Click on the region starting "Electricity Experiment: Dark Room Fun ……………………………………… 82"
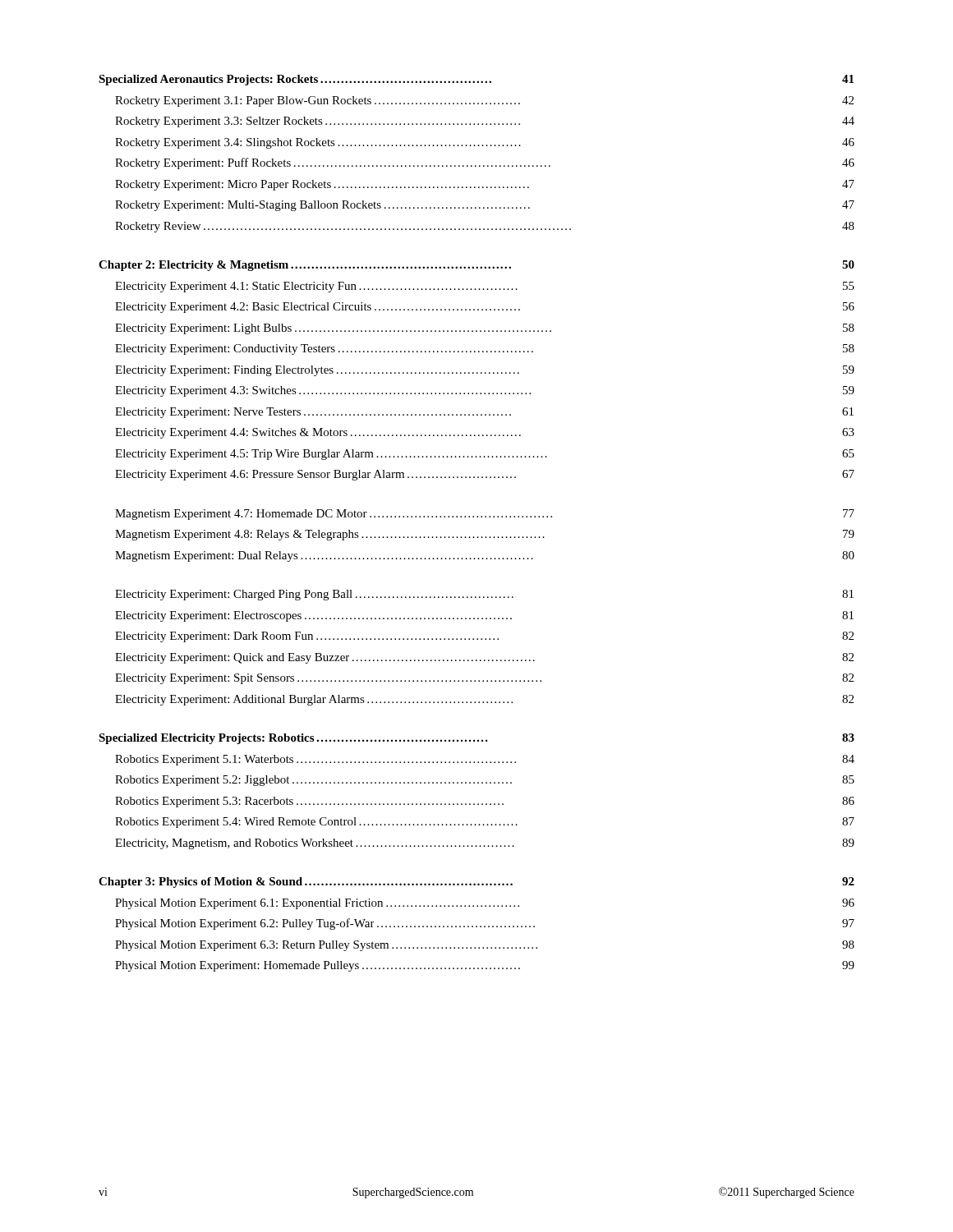 485,636
